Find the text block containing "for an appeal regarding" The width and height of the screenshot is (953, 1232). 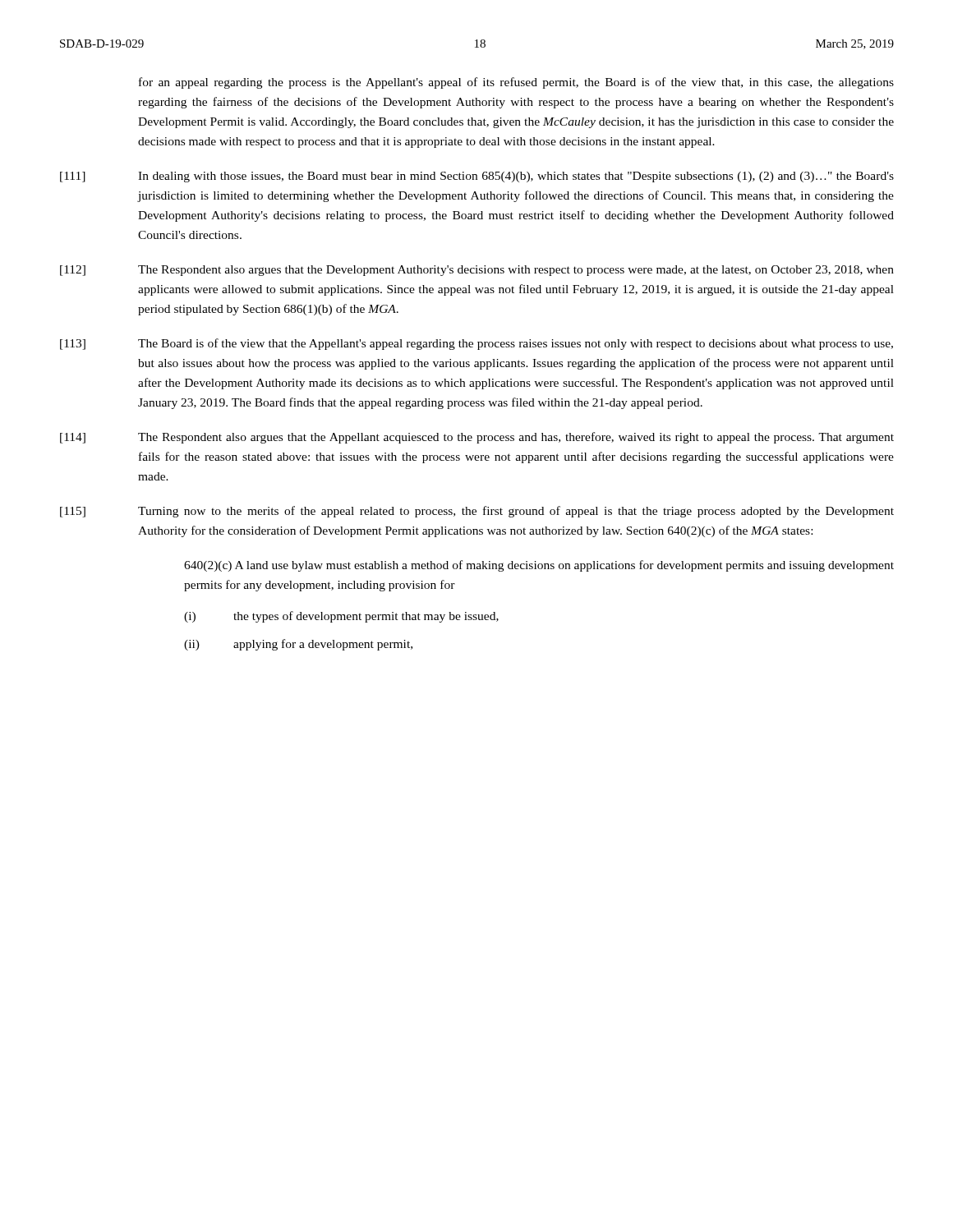coord(516,111)
